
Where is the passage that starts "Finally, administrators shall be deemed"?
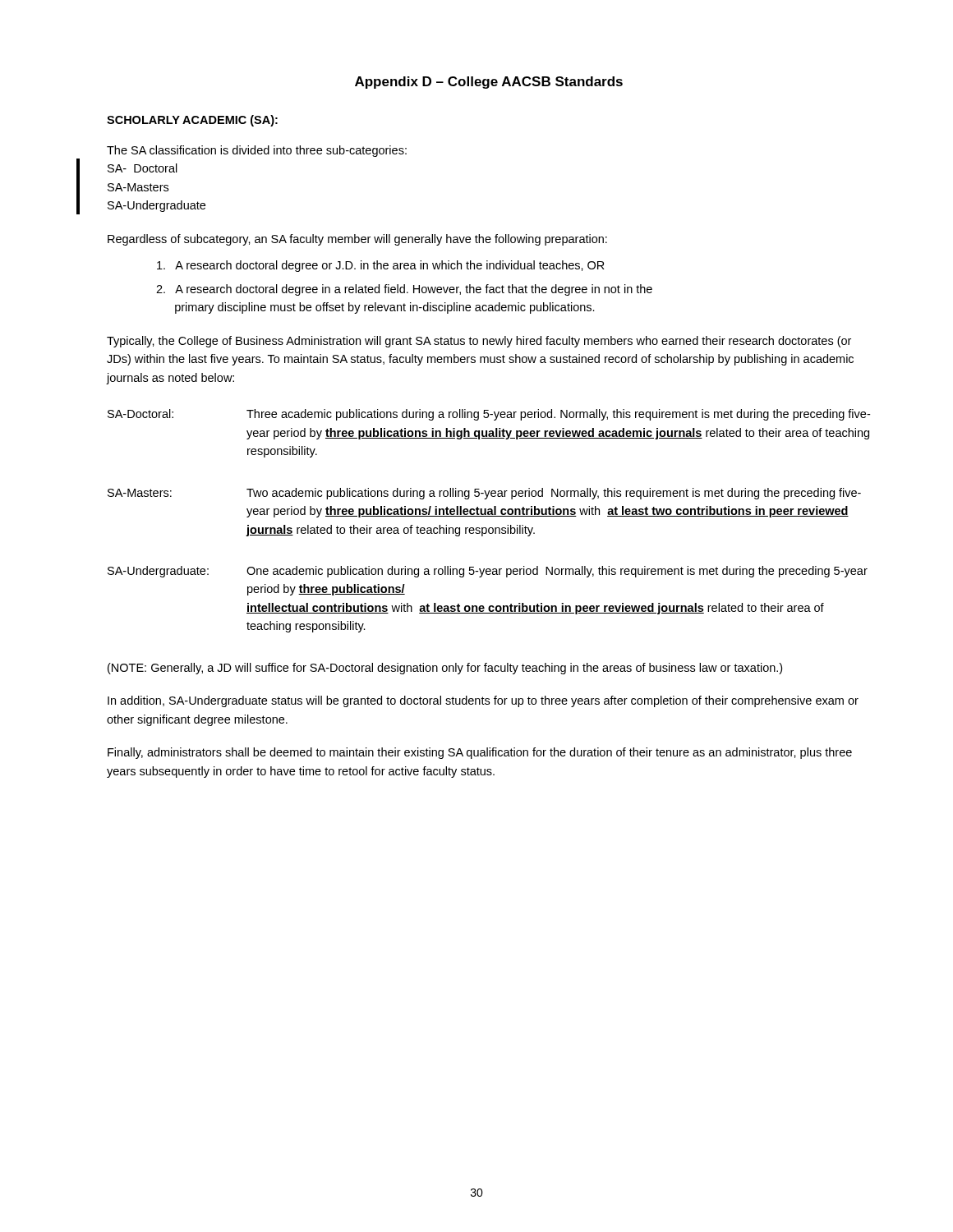[480, 762]
